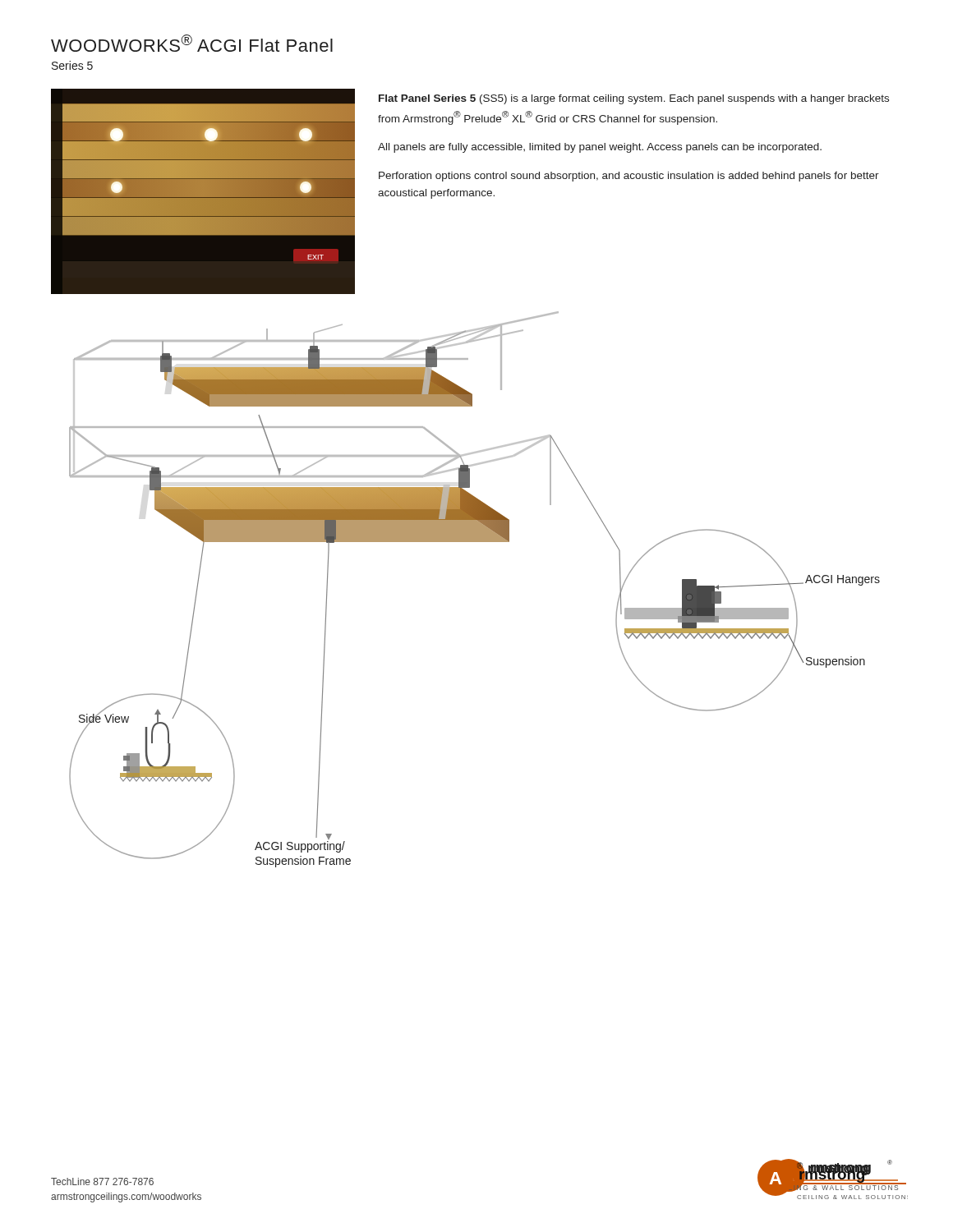The width and height of the screenshot is (953, 1232).
Task: Select the logo
Action: [x=836, y=1186]
